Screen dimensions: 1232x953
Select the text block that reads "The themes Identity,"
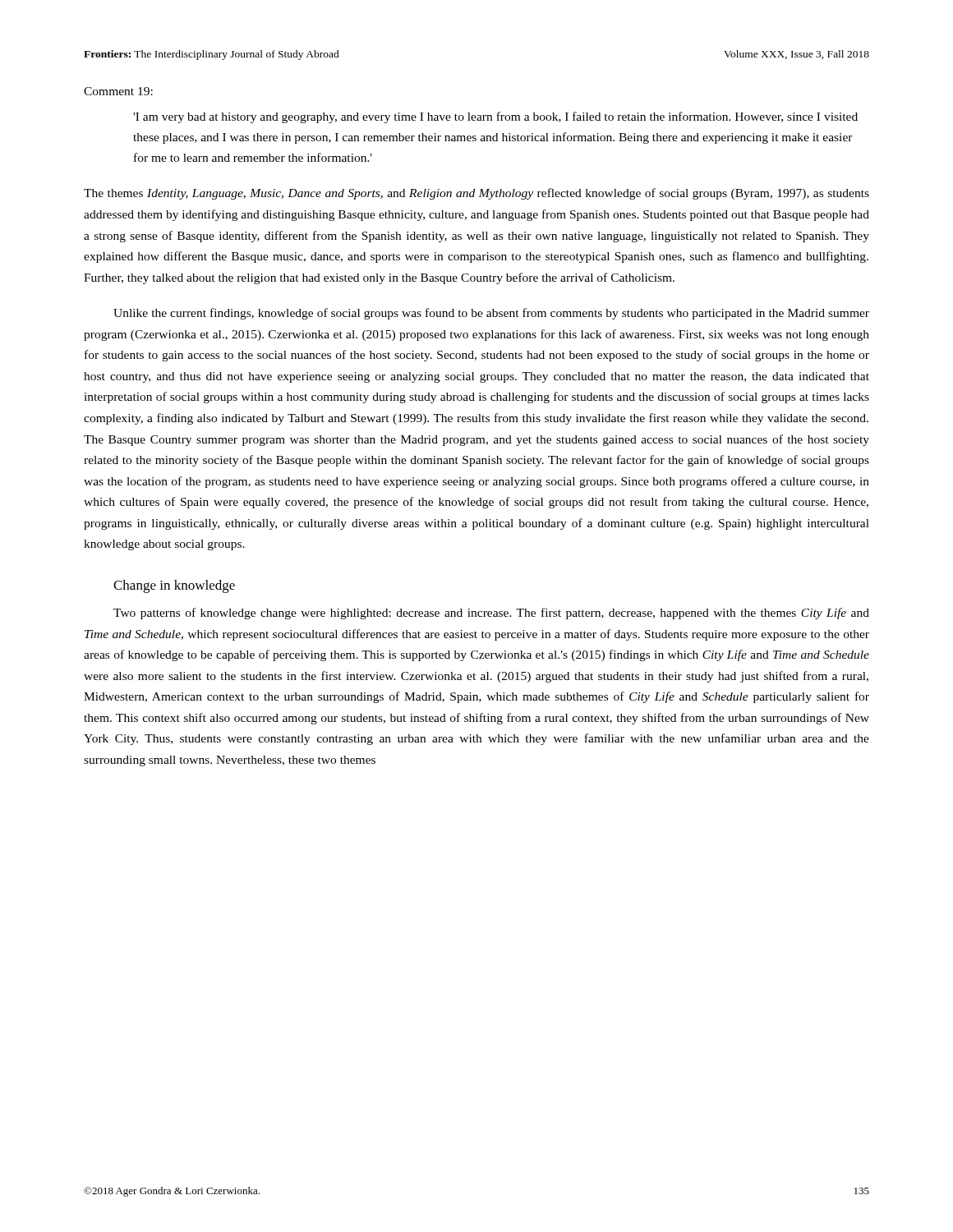pyautogui.click(x=476, y=235)
